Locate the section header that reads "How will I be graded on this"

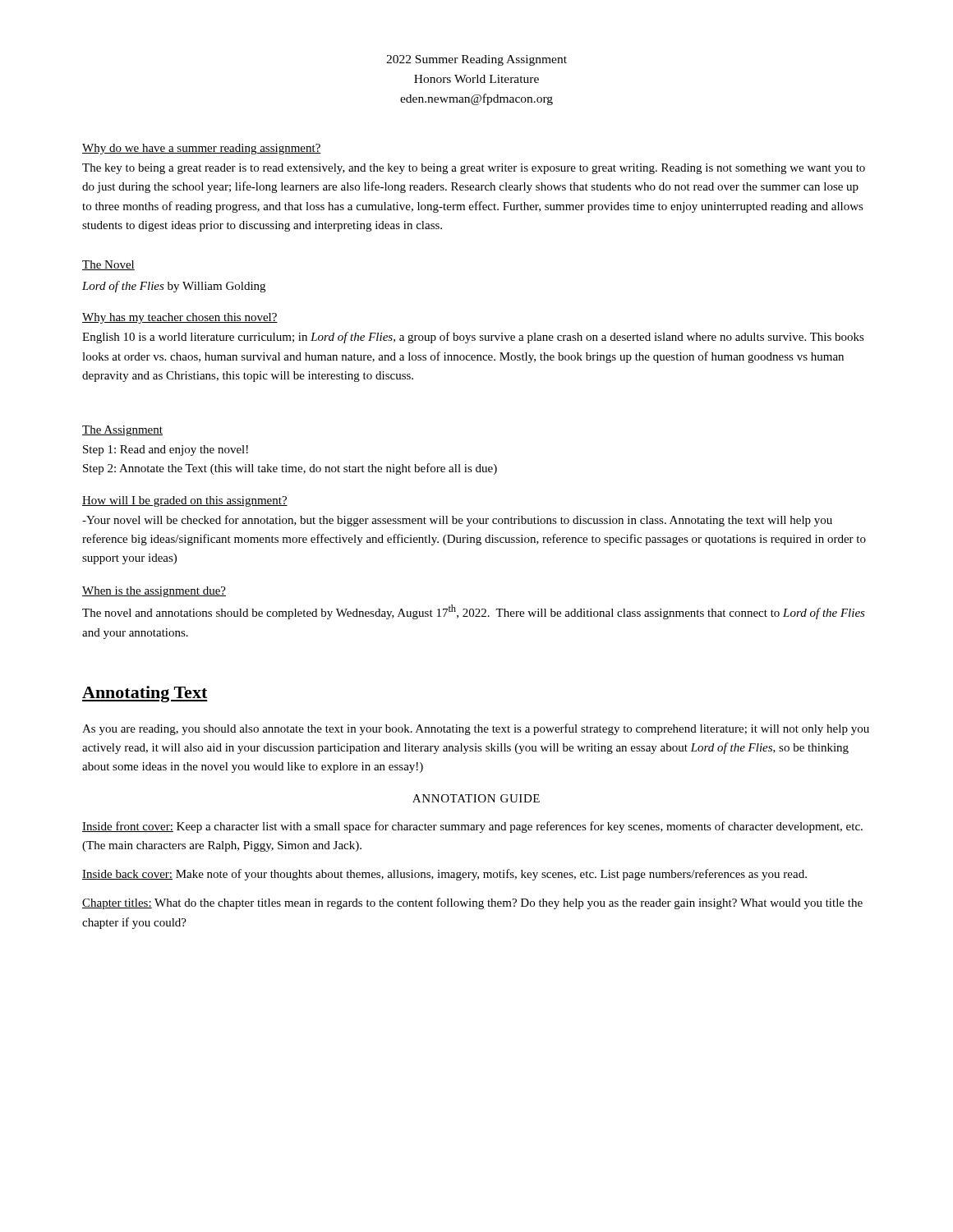pyautogui.click(x=185, y=500)
